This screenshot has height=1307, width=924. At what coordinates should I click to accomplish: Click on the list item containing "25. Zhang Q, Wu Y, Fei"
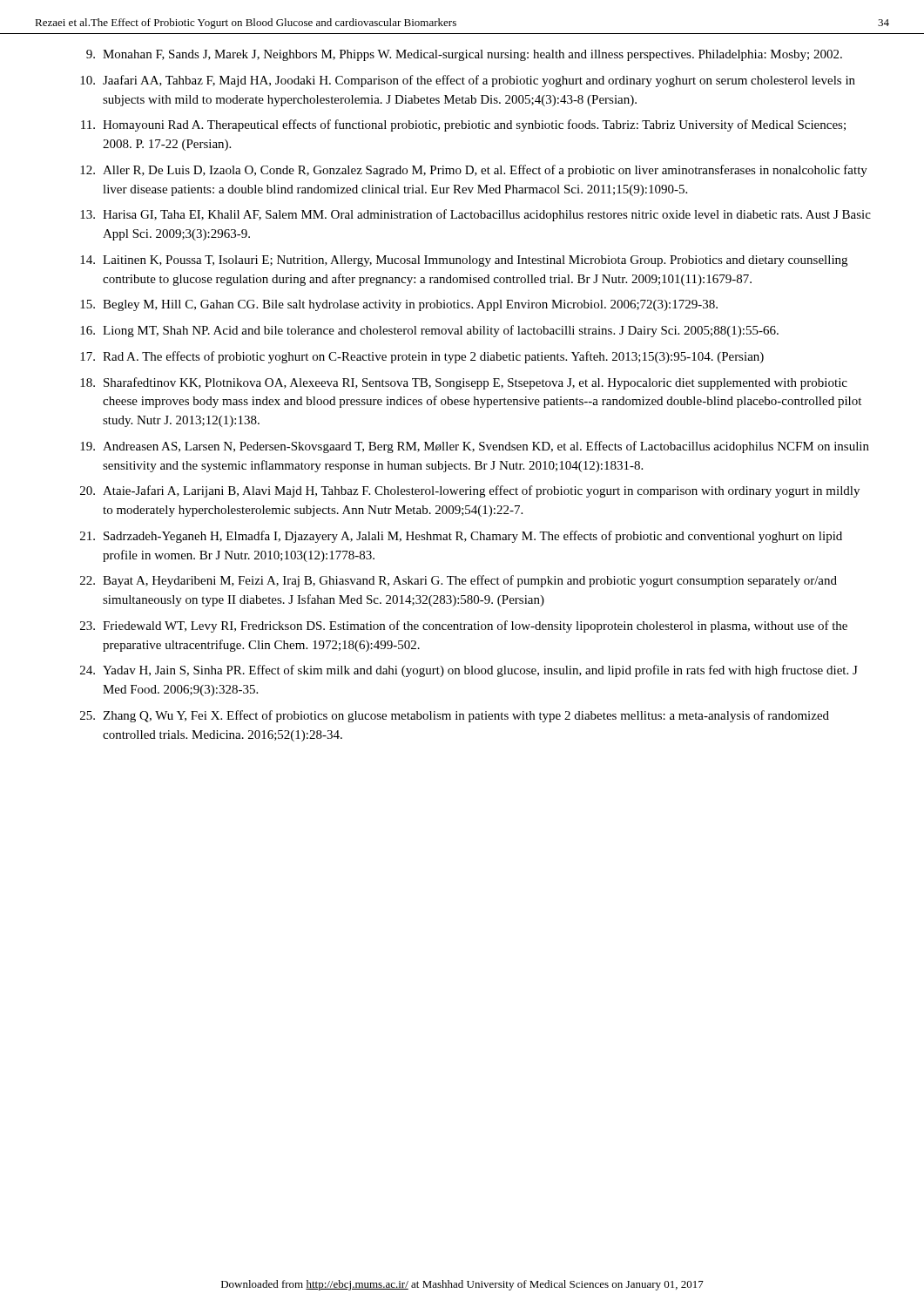click(471, 725)
